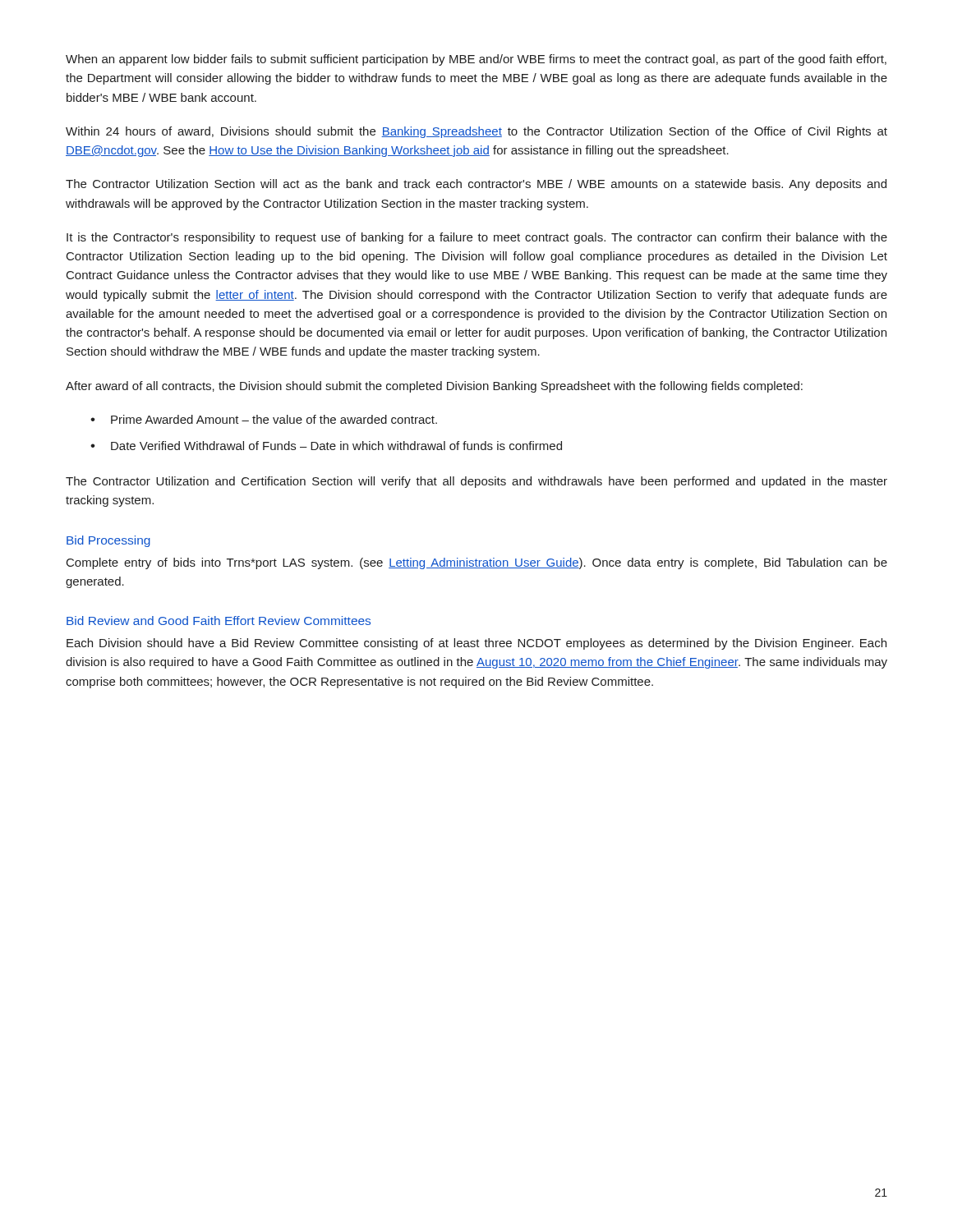Image resolution: width=953 pixels, height=1232 pixels.
Task: Locate the passage starting "After award of all contracts, the Division should"
Action: 435,385
